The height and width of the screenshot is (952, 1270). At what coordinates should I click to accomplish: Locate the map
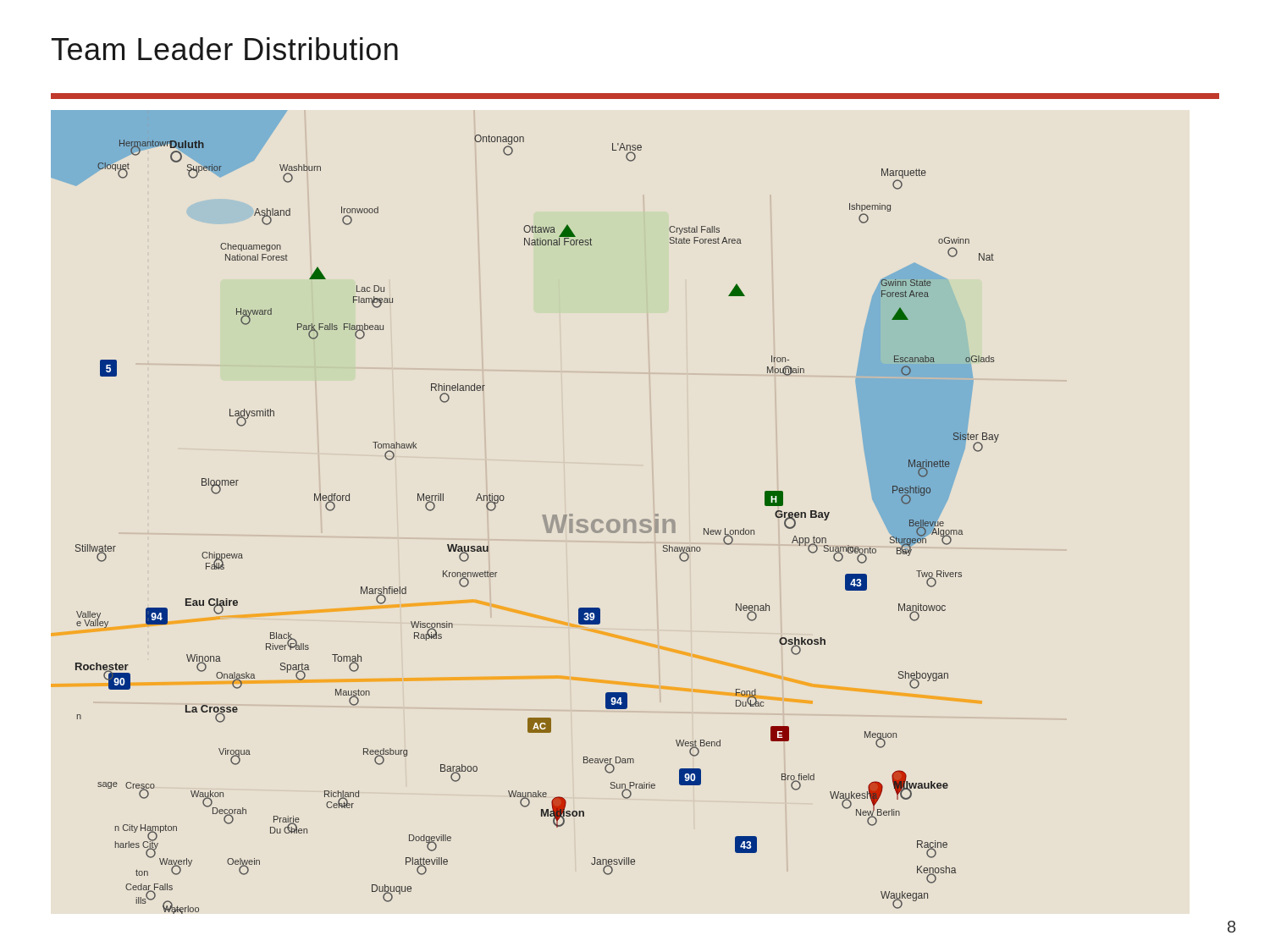pos(620,512)
